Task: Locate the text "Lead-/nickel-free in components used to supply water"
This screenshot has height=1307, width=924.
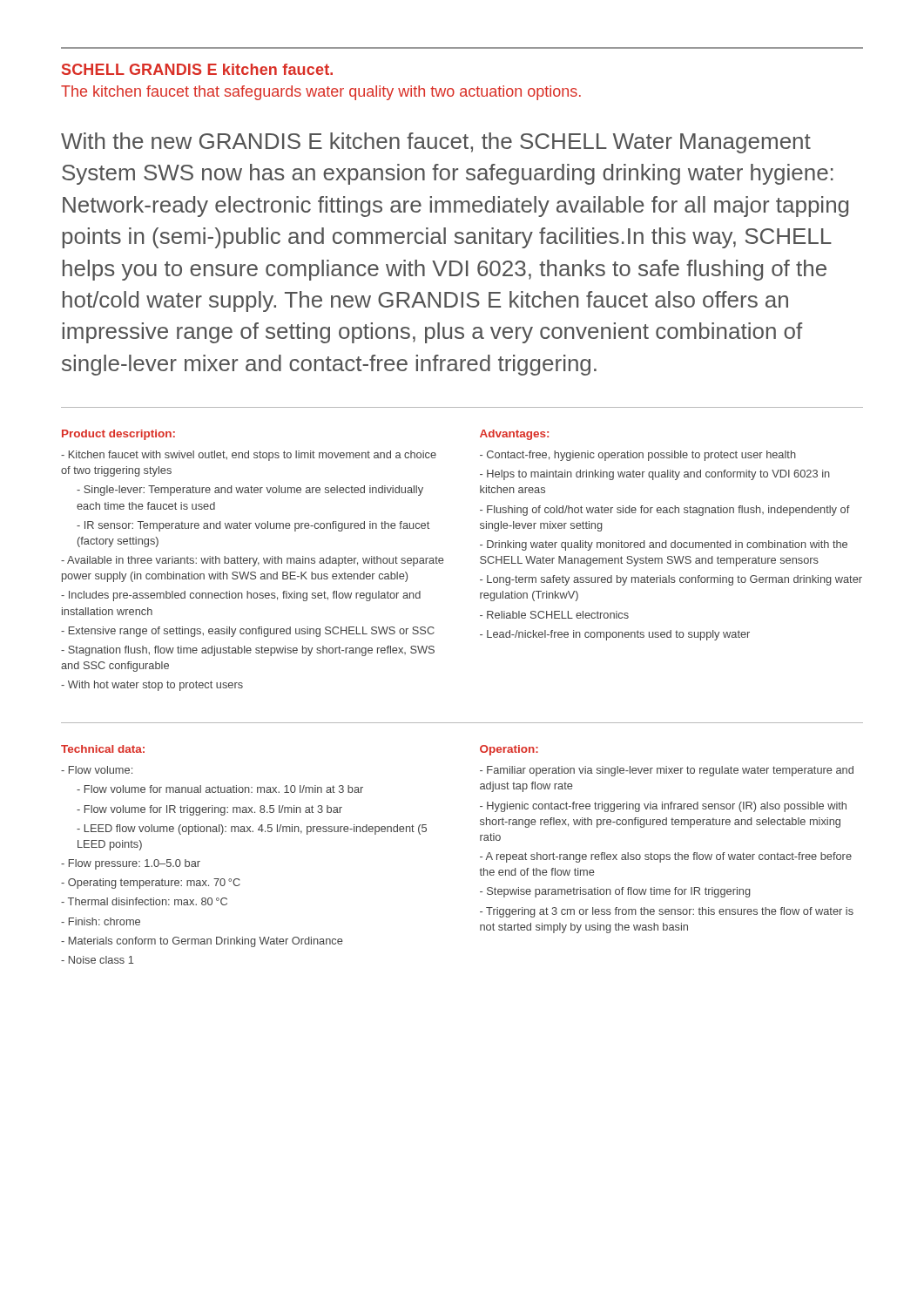Action: pos(671,634)
